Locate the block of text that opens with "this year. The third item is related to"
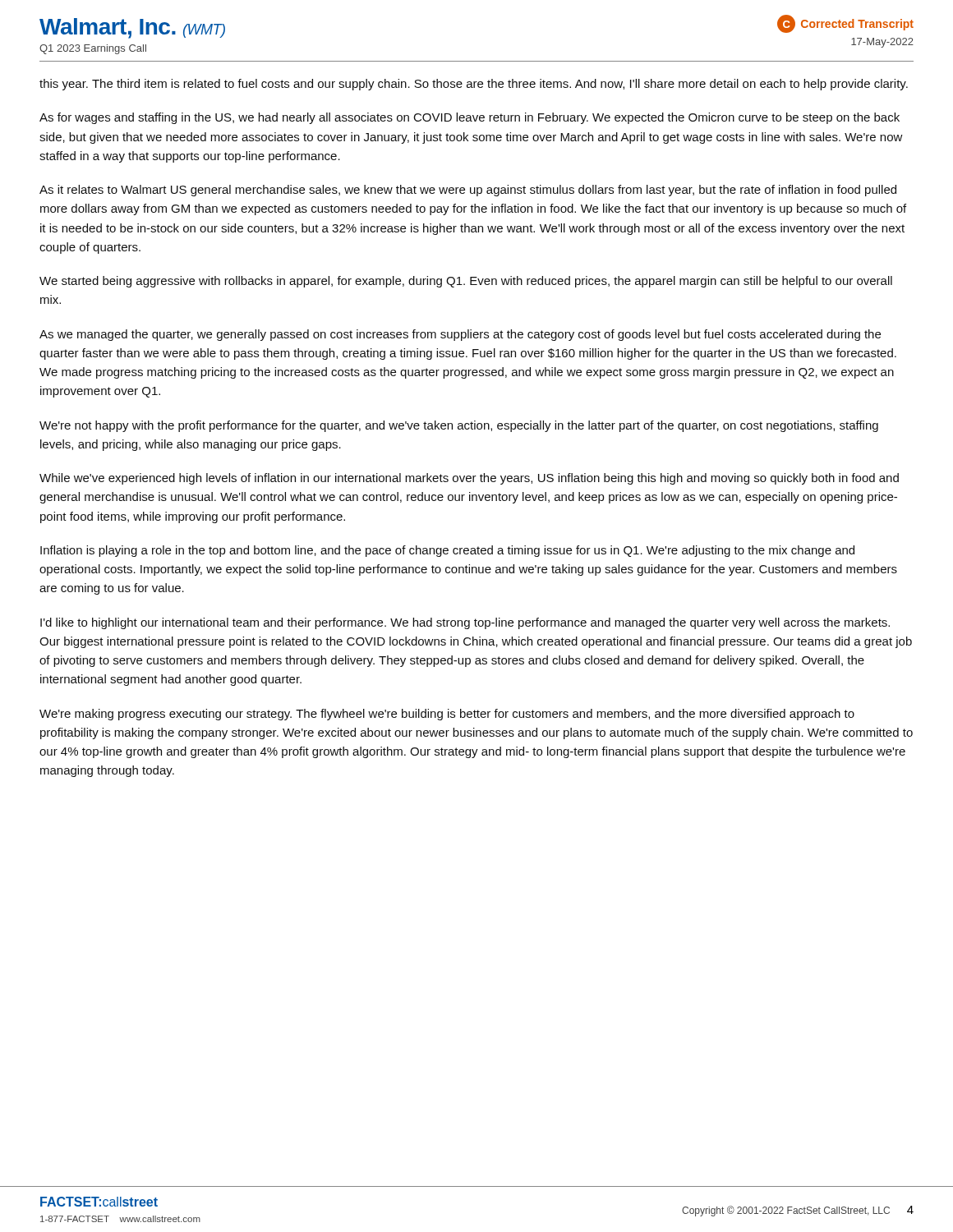 474,83
